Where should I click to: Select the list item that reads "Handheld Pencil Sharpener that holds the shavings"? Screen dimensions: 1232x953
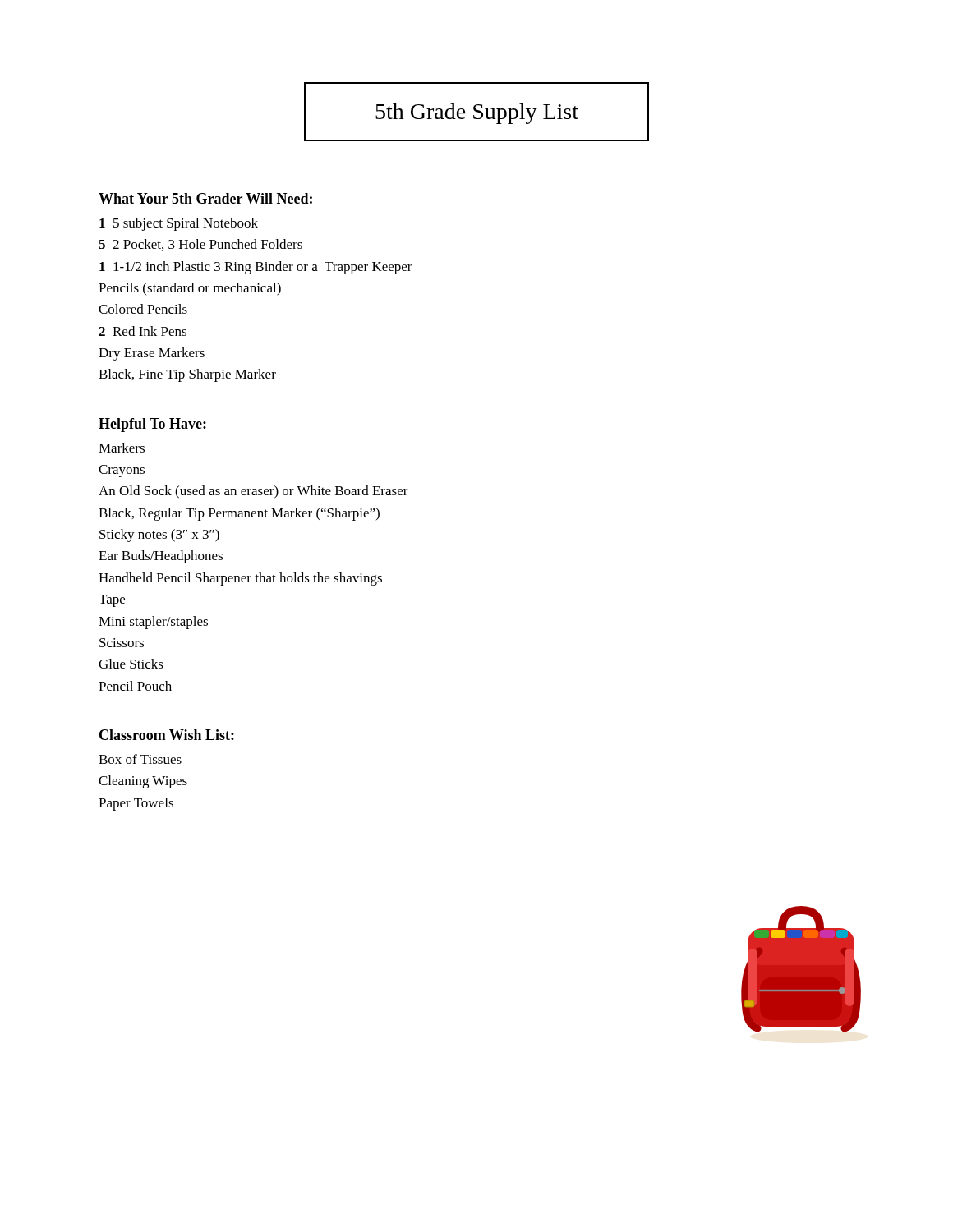pos(241,578)
